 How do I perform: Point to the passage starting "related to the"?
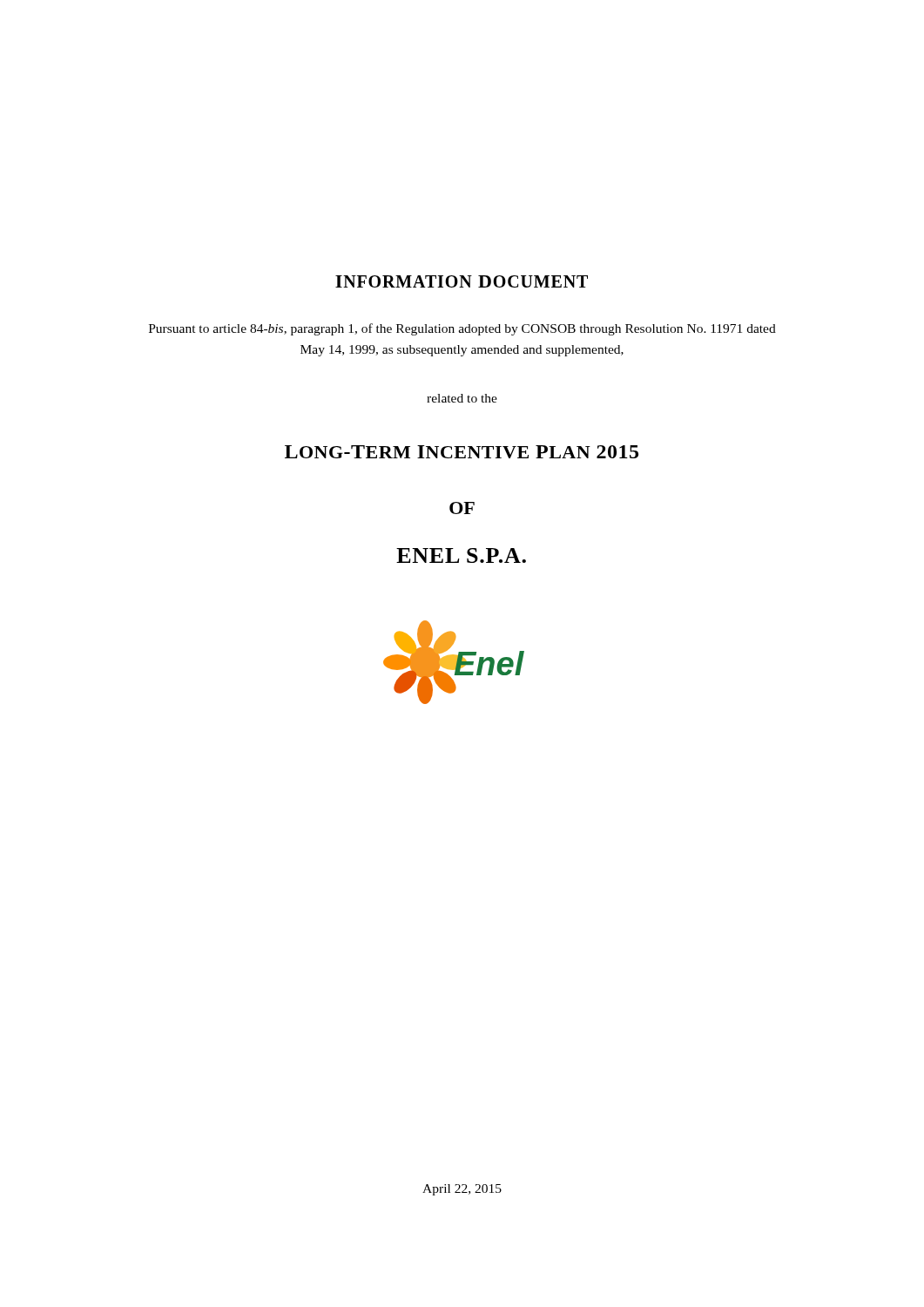(462, 398)
